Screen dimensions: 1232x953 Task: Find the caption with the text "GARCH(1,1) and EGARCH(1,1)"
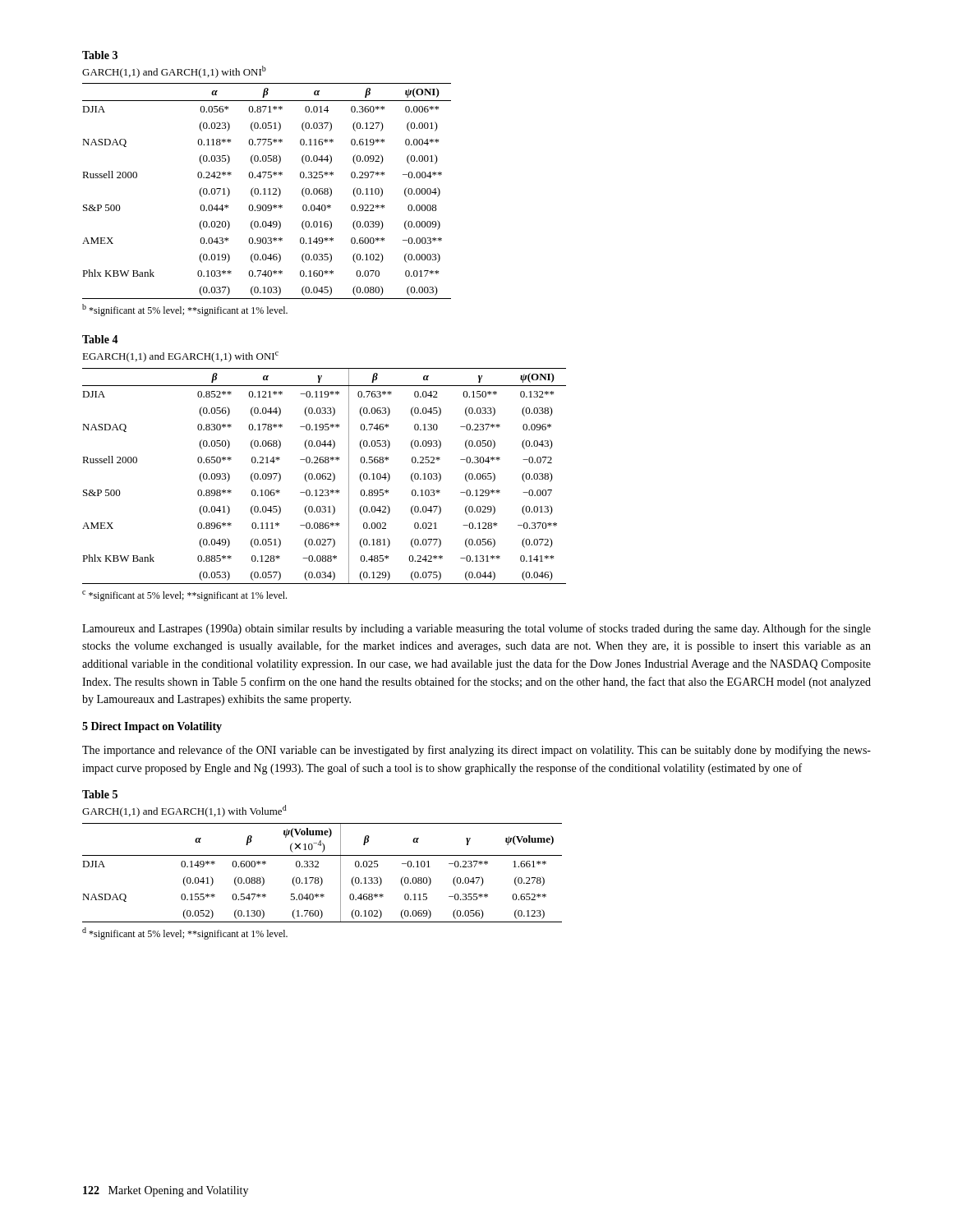tap(184, 811)
